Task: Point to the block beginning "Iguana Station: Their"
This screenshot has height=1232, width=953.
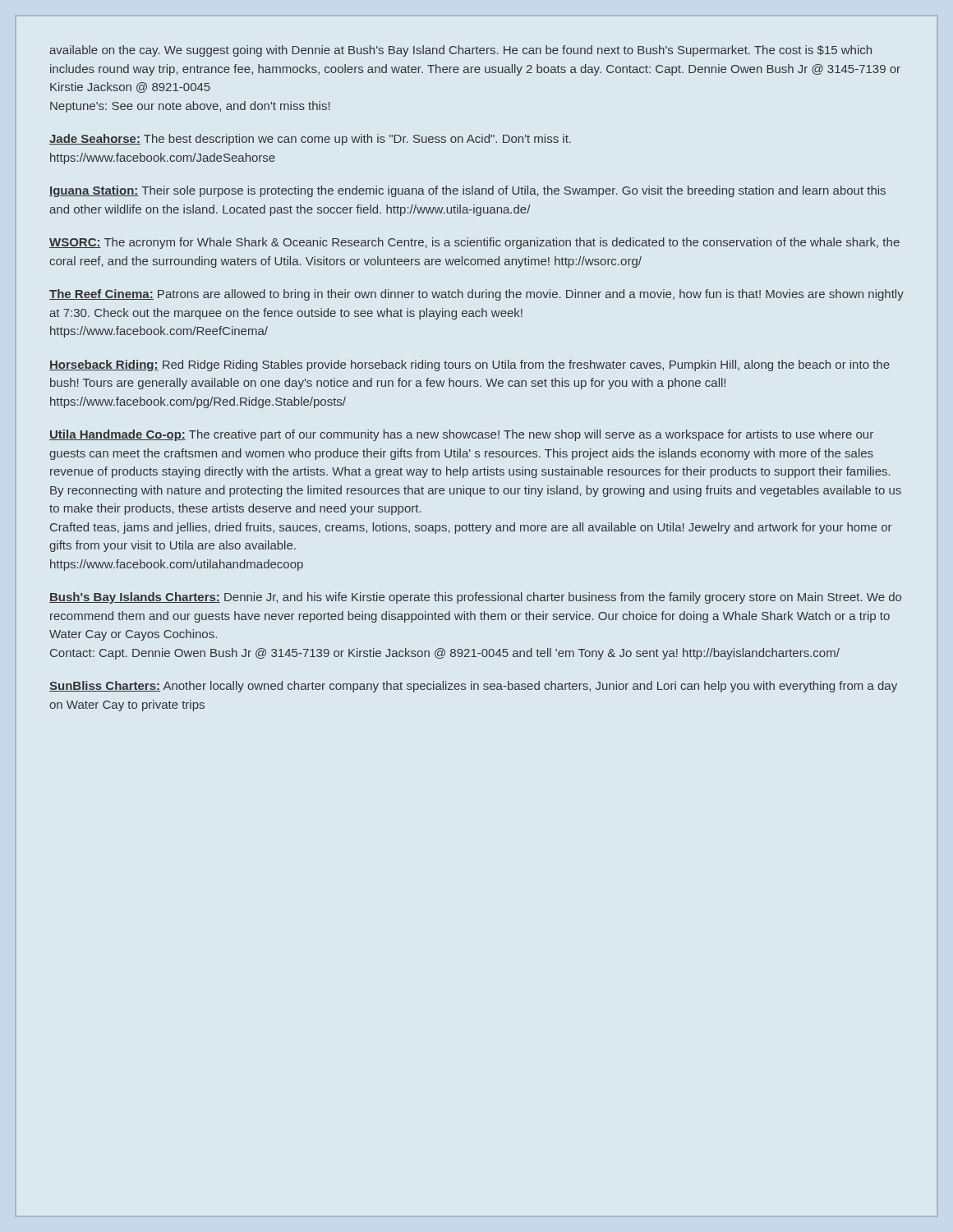Action: click(468, 199)
